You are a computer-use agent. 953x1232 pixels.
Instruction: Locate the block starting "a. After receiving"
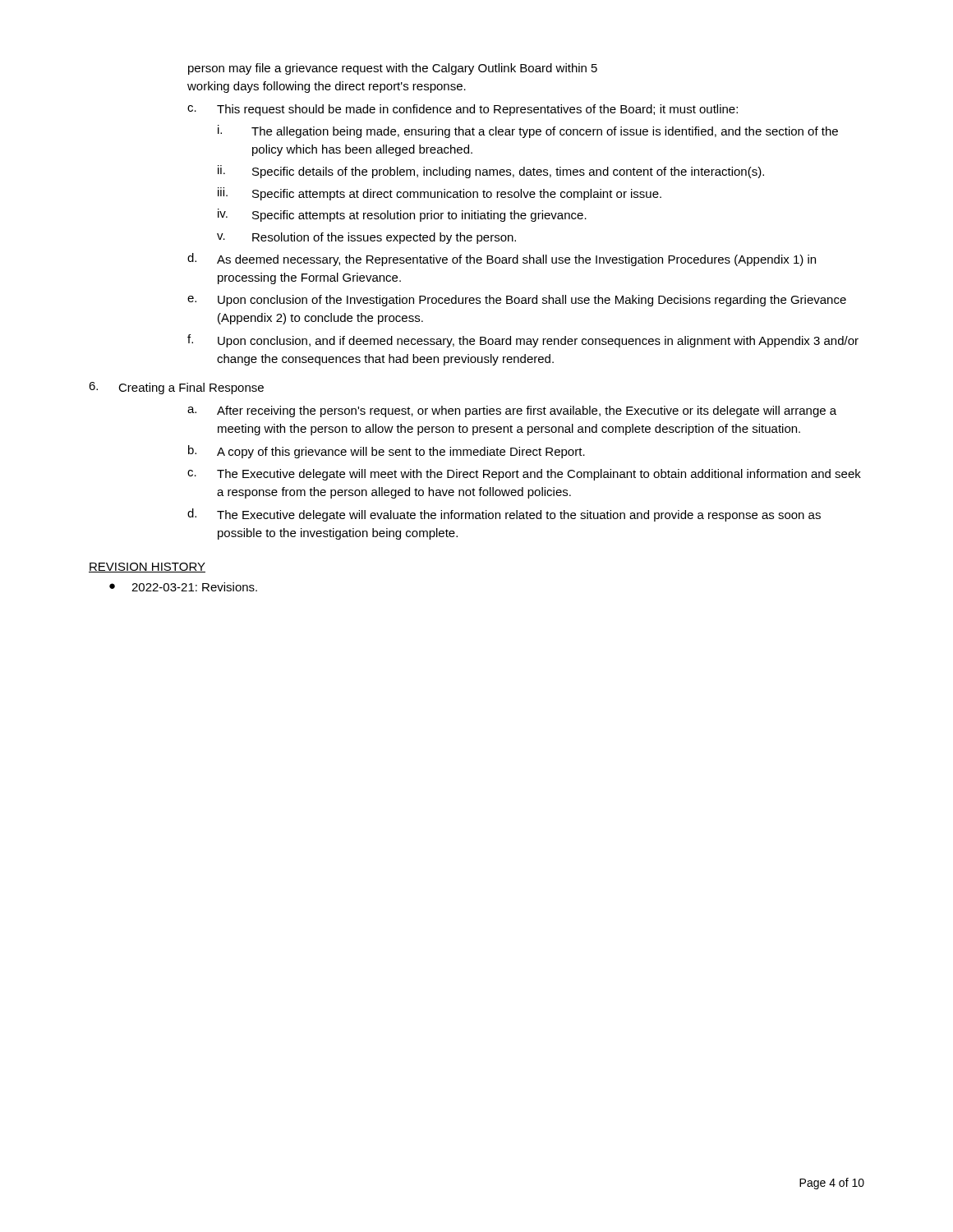[526, 419]
